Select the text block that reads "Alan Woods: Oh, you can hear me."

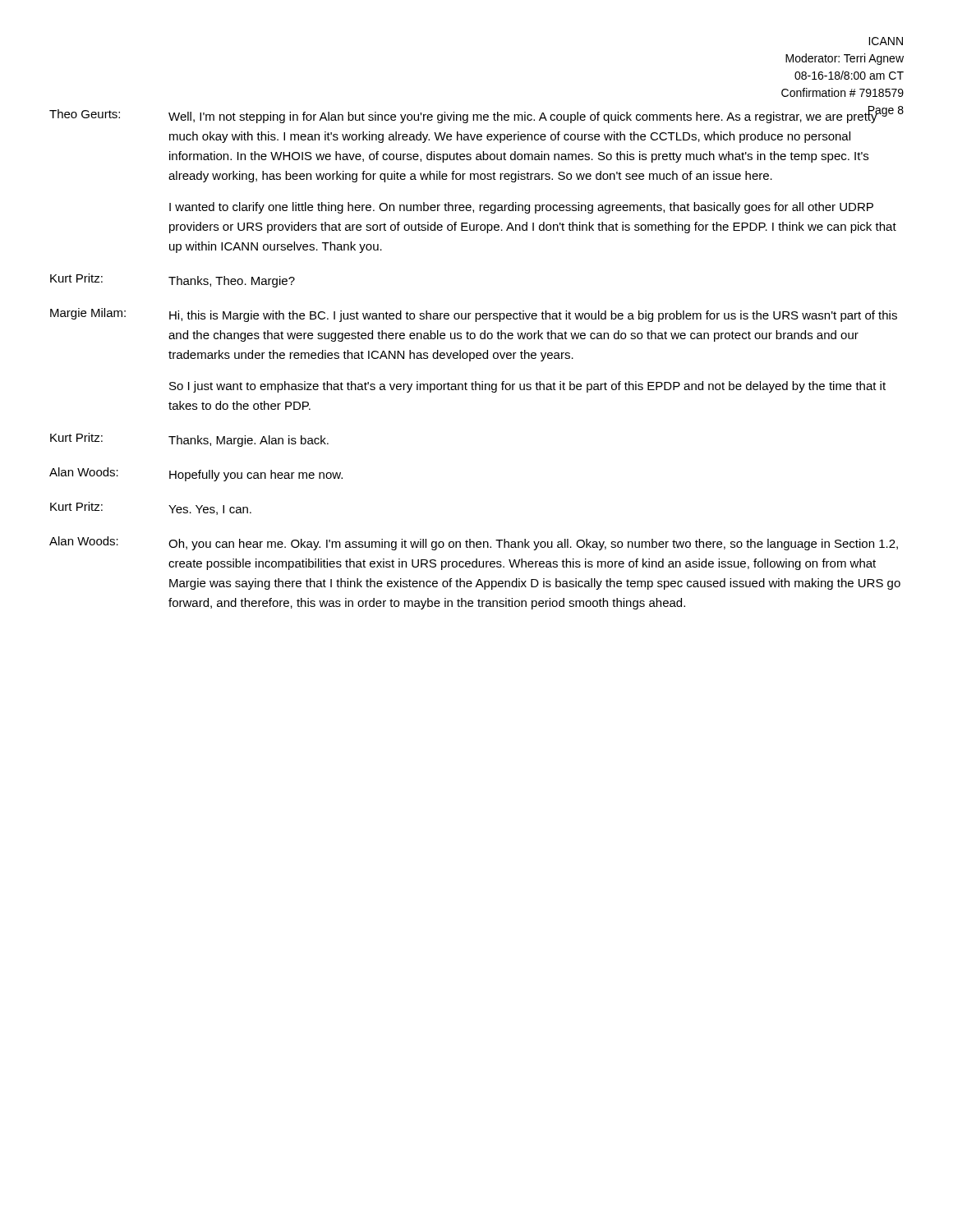[476, 573]
